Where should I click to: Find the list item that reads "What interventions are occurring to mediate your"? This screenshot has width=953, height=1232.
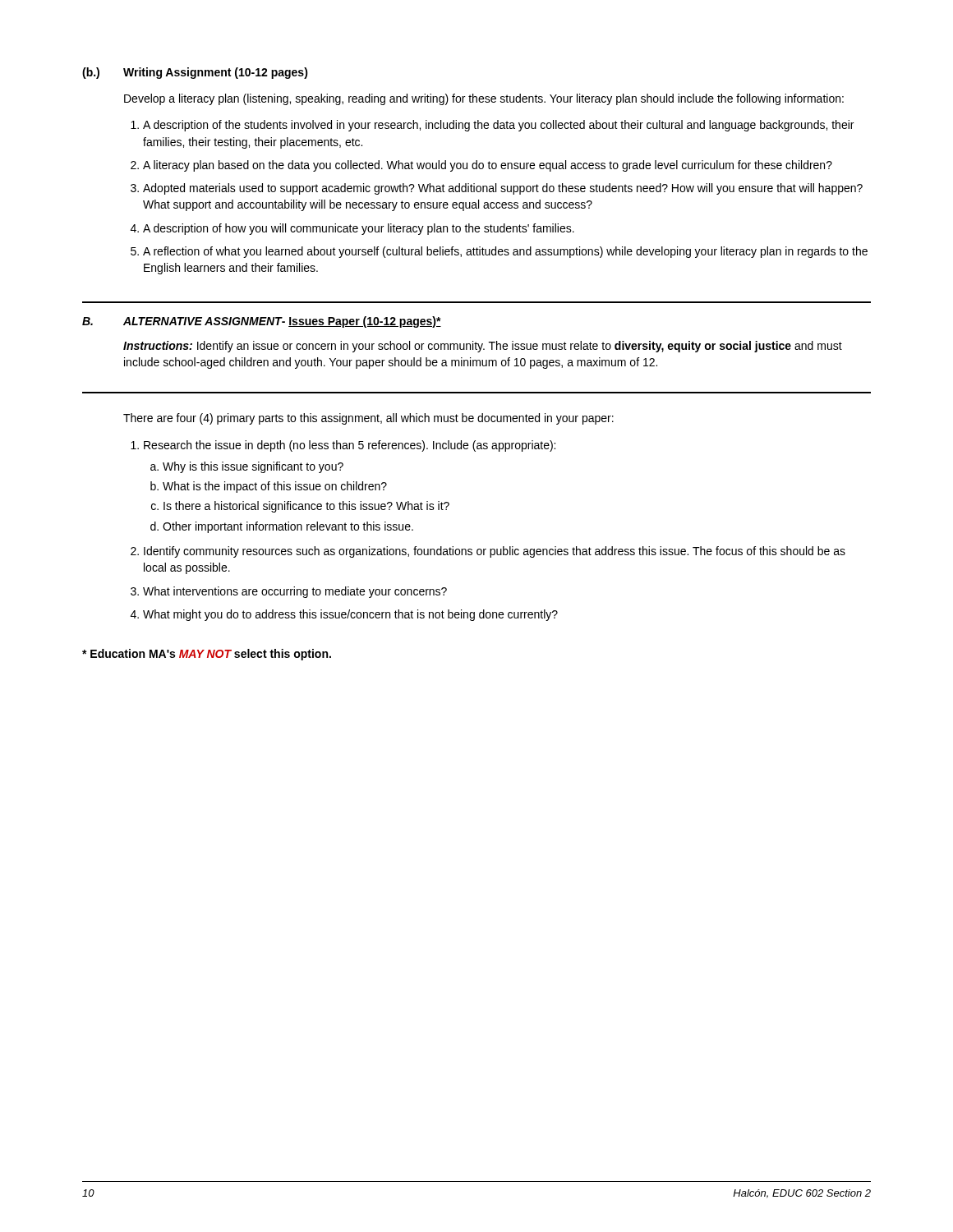(295, 591)
